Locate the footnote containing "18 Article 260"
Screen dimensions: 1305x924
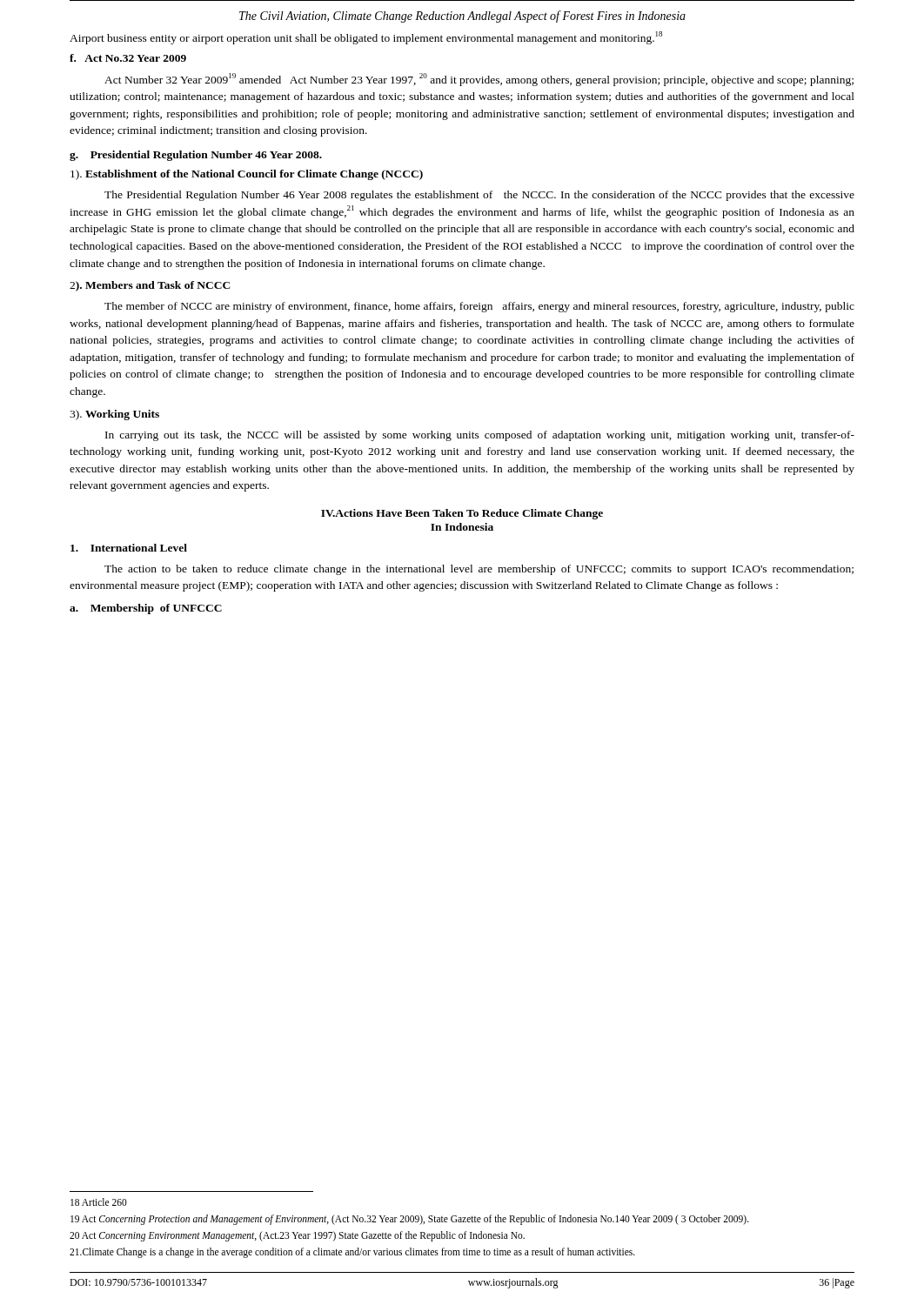click(98, 1202)
